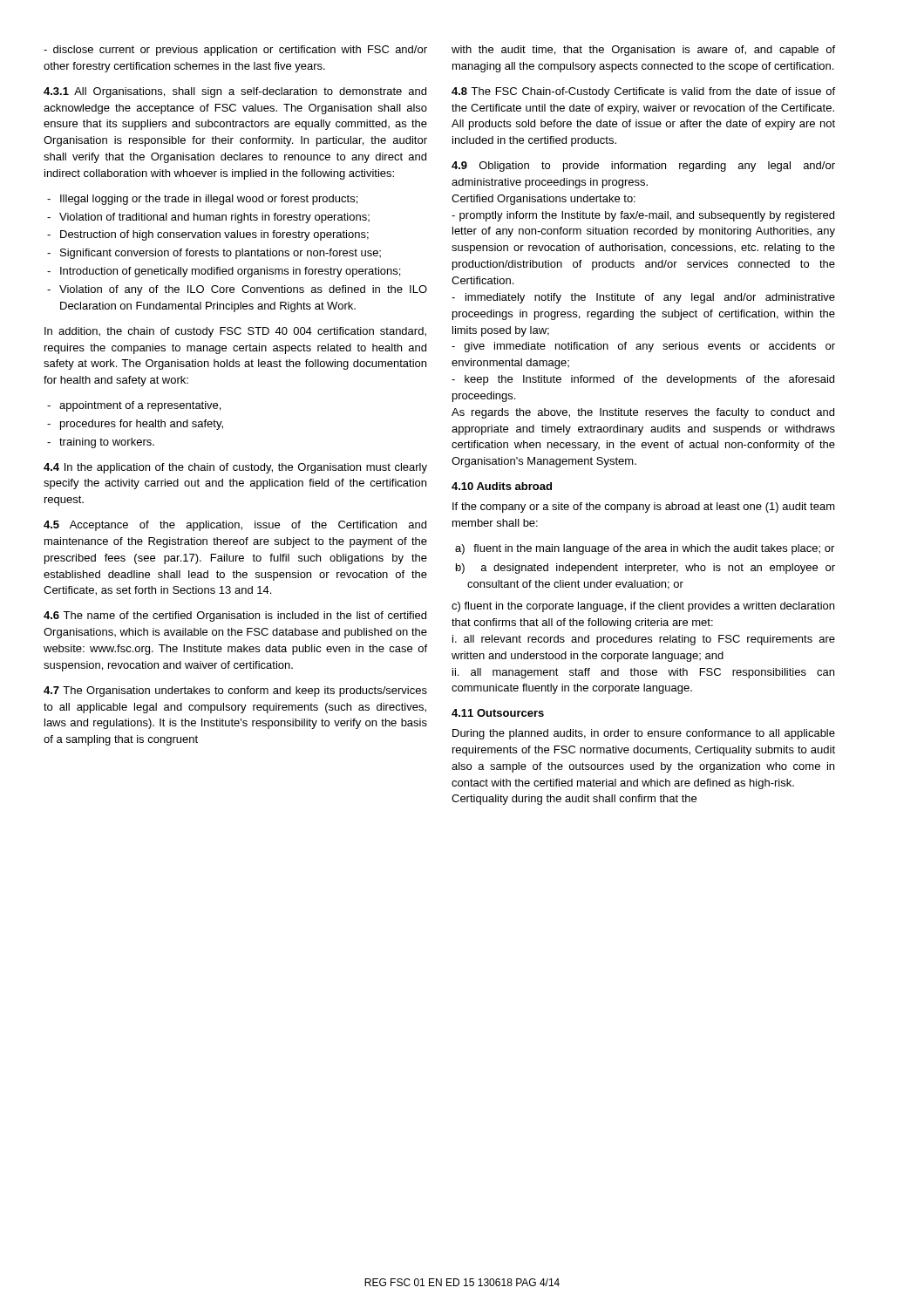The width and height of the screenshot is (924, 1308).
Task: Point to the block beginning "Destruction of high conservation values"
Action: pyautogui.click(x=214, y=235)
